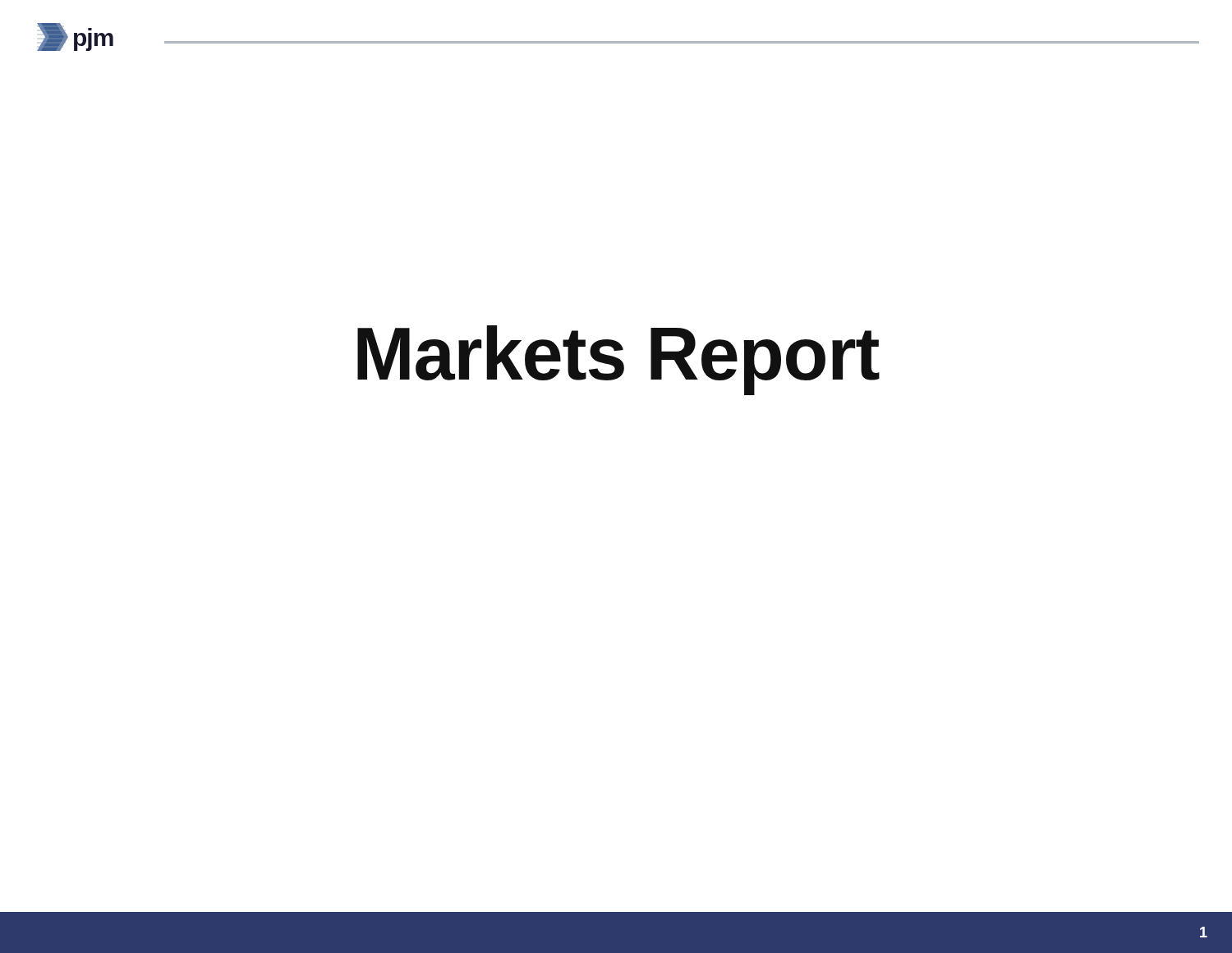Image resolution: width=1232 pixels, height=953 pixels.
Task: Click where it says "Markets Report"
Action: (616, 354)
